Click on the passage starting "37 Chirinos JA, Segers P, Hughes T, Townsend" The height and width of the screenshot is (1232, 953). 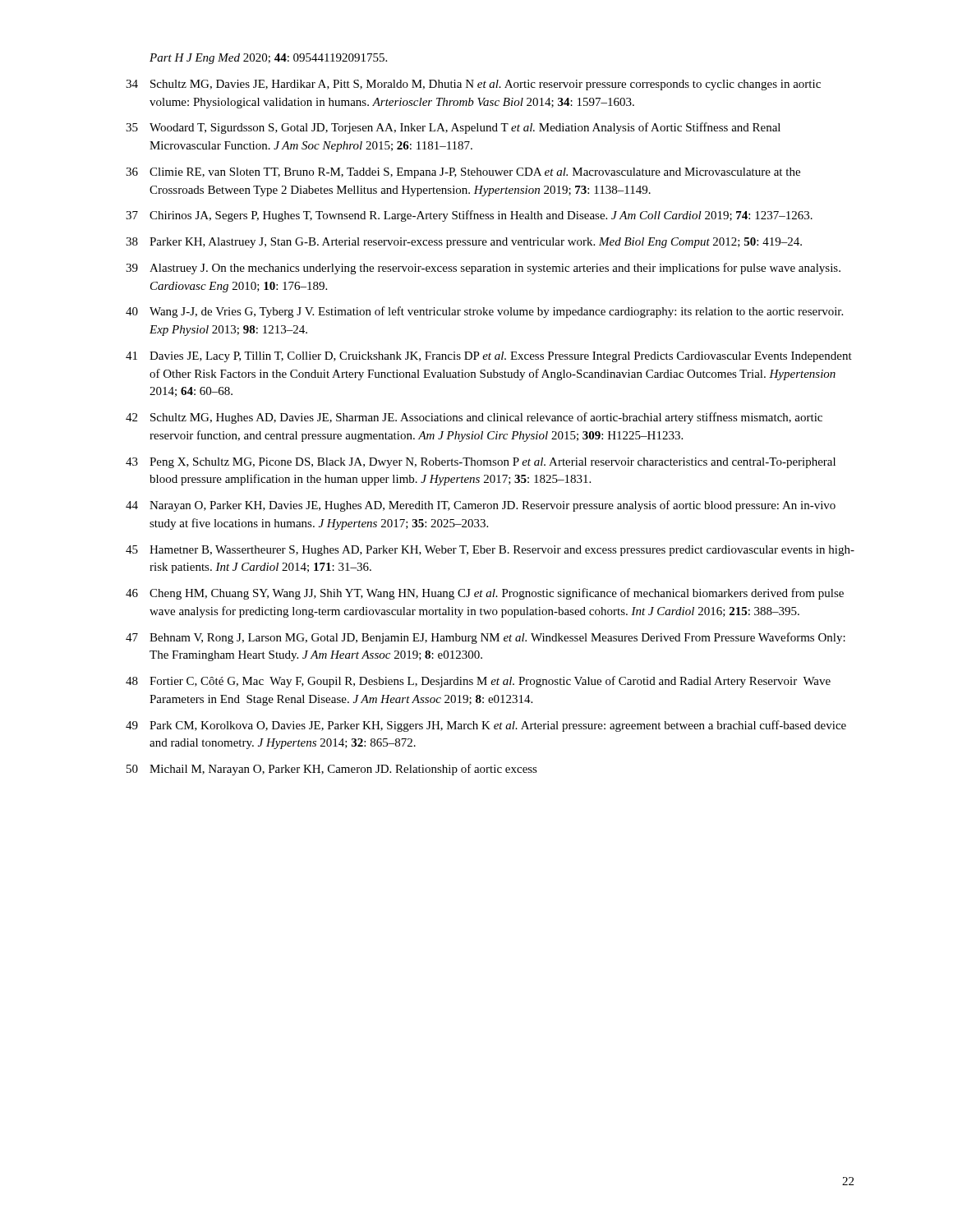pyautogui.click(x=476, y=216)
